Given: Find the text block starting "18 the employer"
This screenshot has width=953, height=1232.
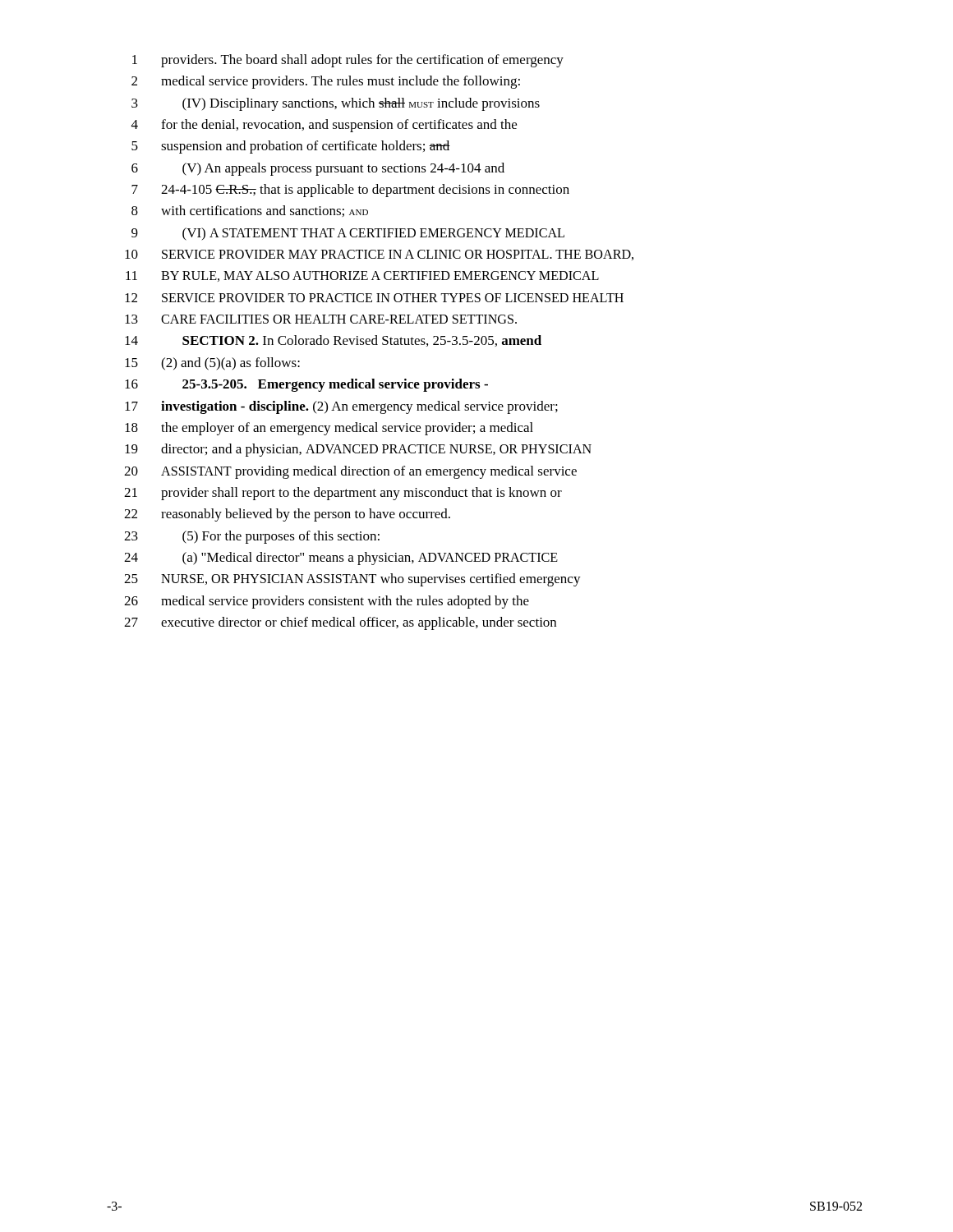Looking at the screenshot, I should (x=485, y=428).
